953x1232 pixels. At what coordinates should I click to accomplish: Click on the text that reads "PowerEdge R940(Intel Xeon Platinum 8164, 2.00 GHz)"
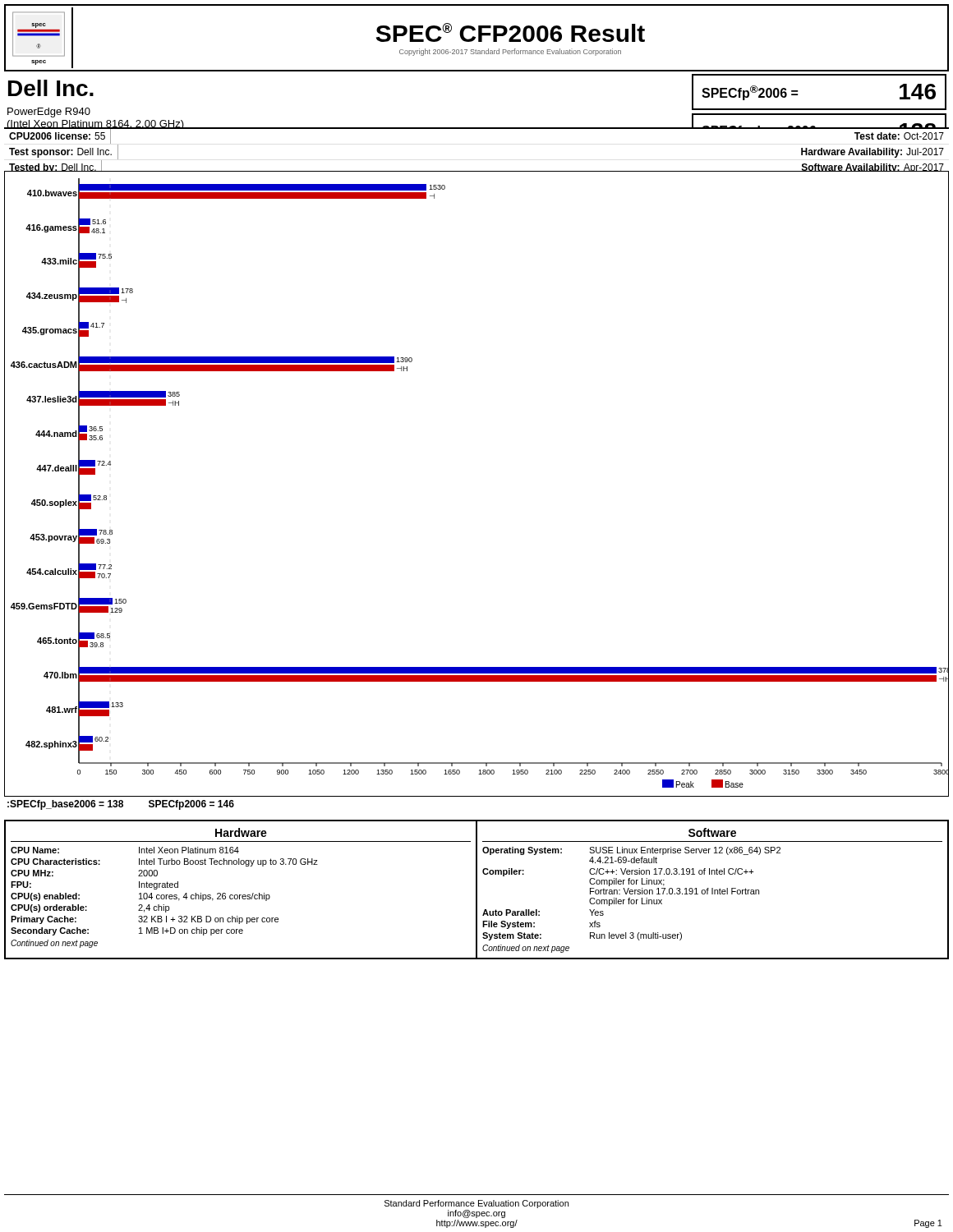click(x=95, y=117)
